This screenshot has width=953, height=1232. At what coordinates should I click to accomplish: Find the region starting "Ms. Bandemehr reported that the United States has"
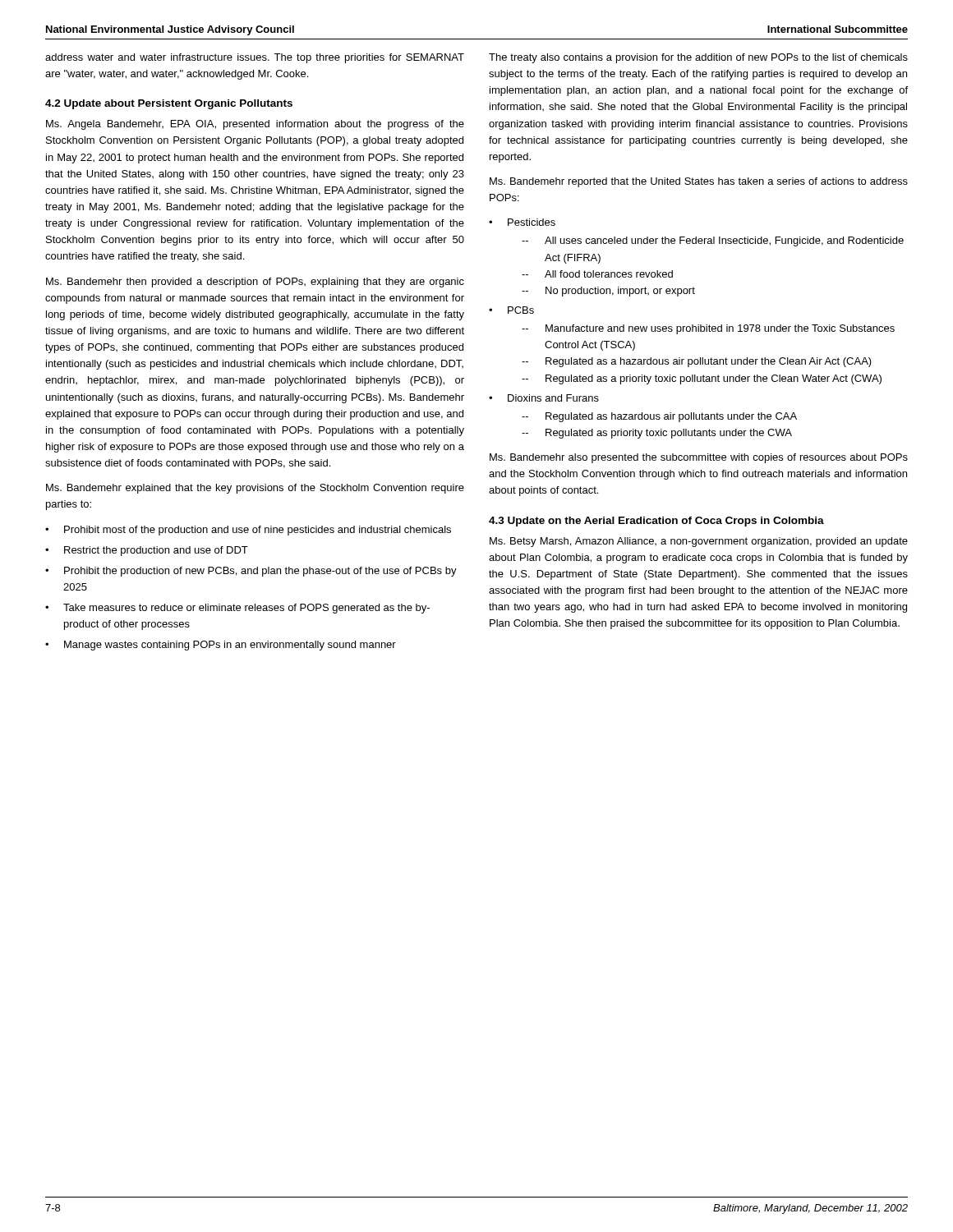698,189
